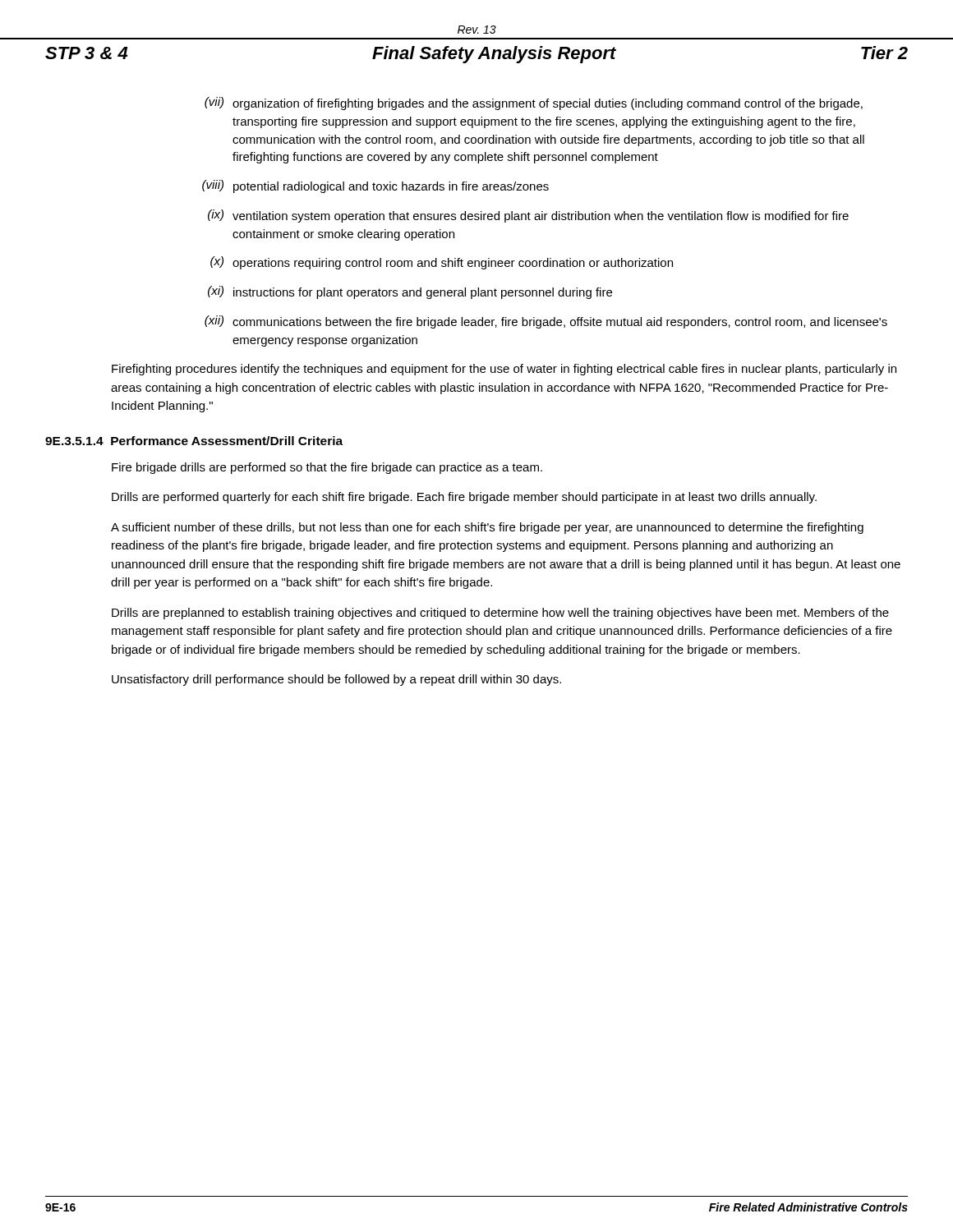Locate the list item that reads "(vii) organization of firefighting brigades and"
The height and width of the screenshot is (1232, 953).
542,130
